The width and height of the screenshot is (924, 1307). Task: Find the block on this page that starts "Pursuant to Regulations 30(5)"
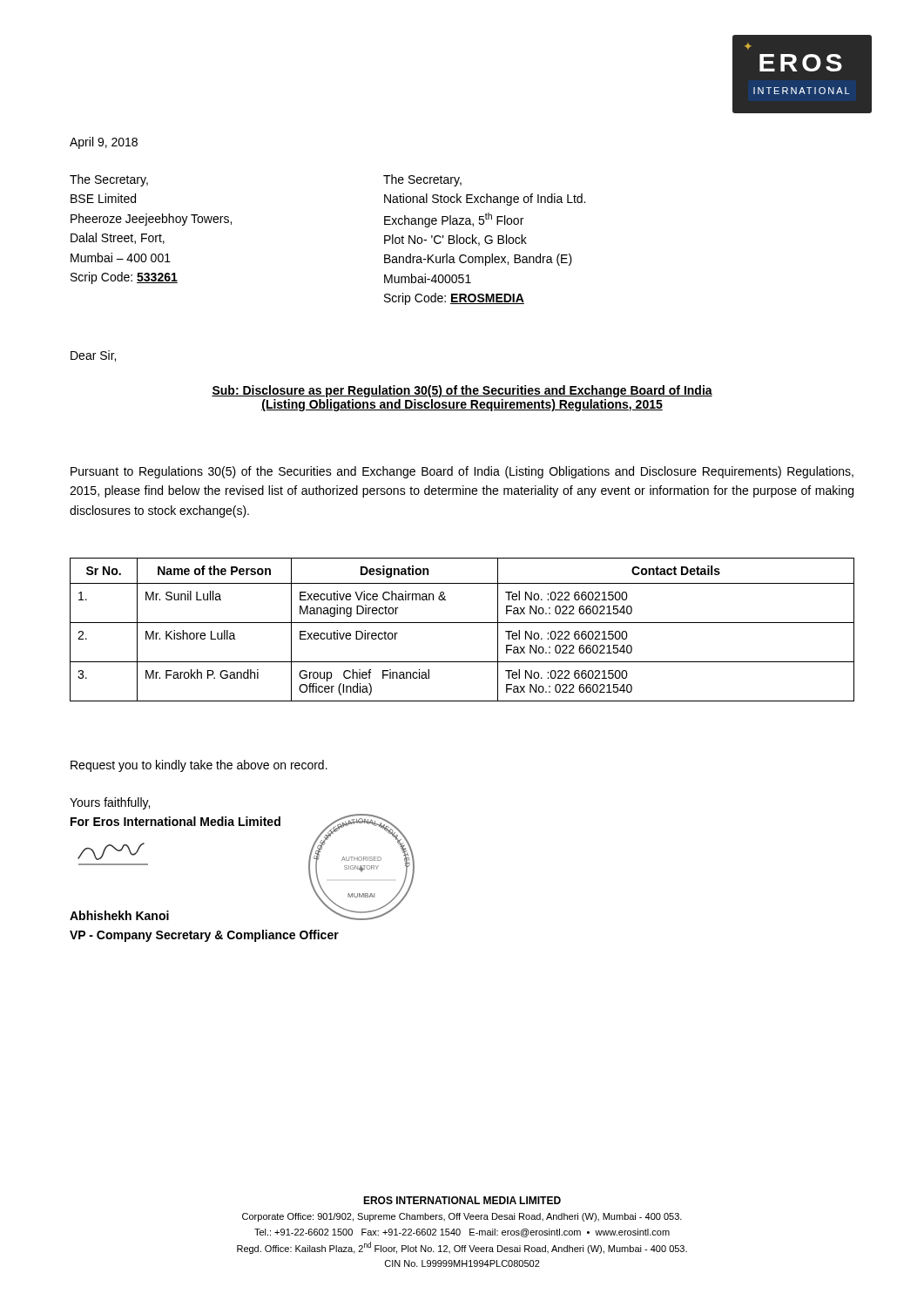click(462, 491)
